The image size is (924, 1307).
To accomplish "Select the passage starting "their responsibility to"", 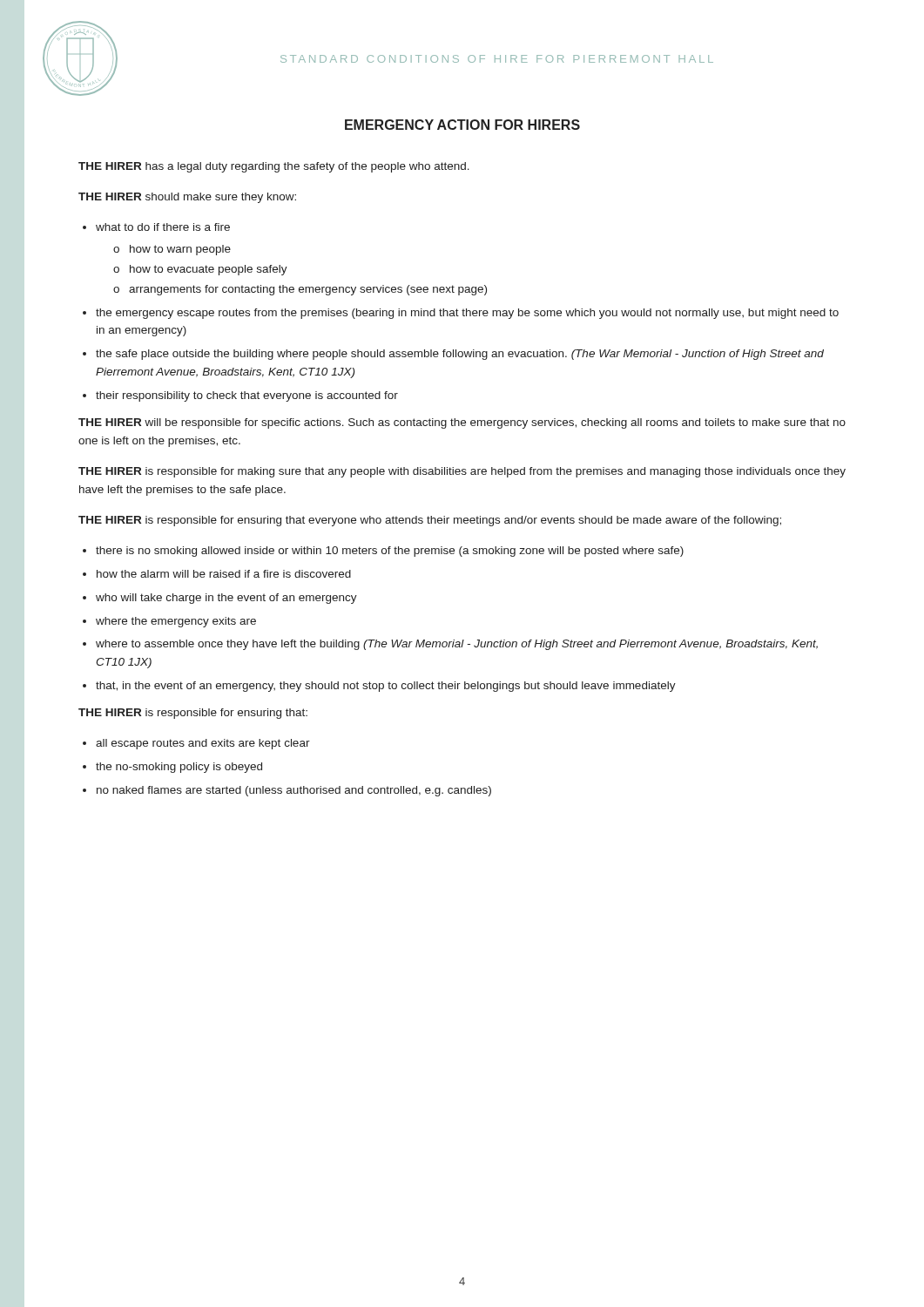I will (x=247, y=395).
